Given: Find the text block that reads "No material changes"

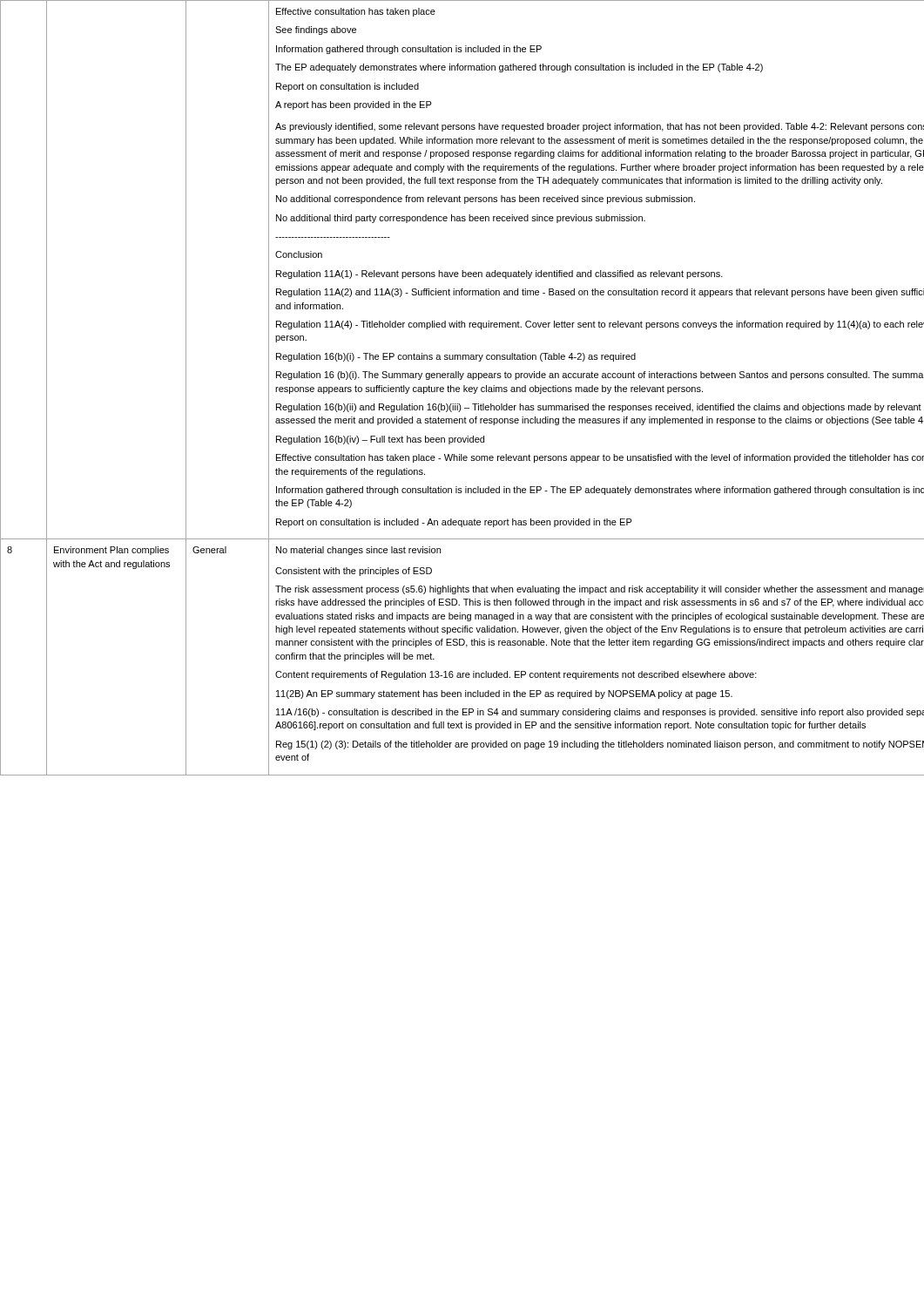Looking at the screenshot, I should tap(600, 654).
